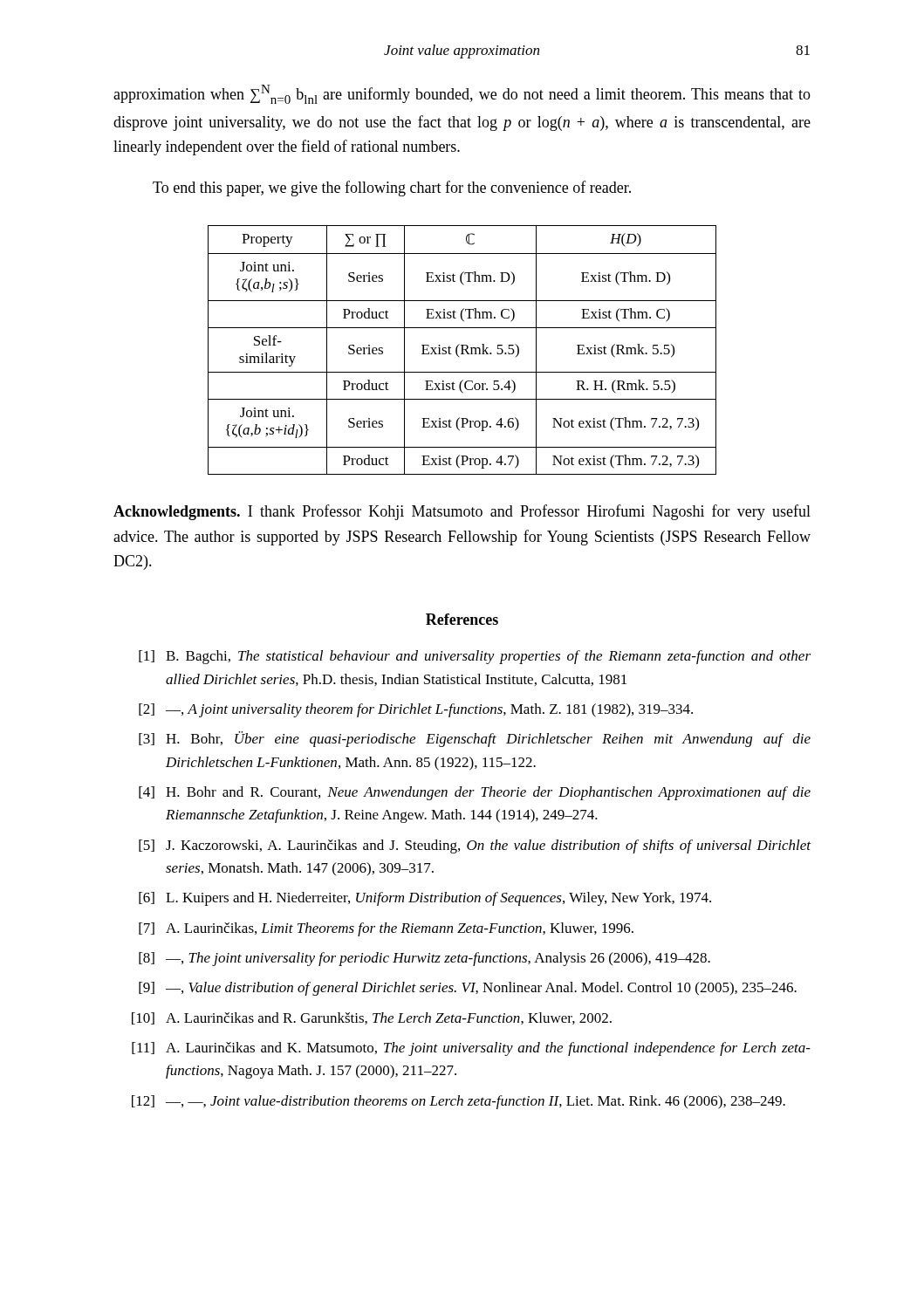Screen dimensions: 1309x924
Task: Click on the list item containing "[4] H. Bohr"
Action: point(462,804)
